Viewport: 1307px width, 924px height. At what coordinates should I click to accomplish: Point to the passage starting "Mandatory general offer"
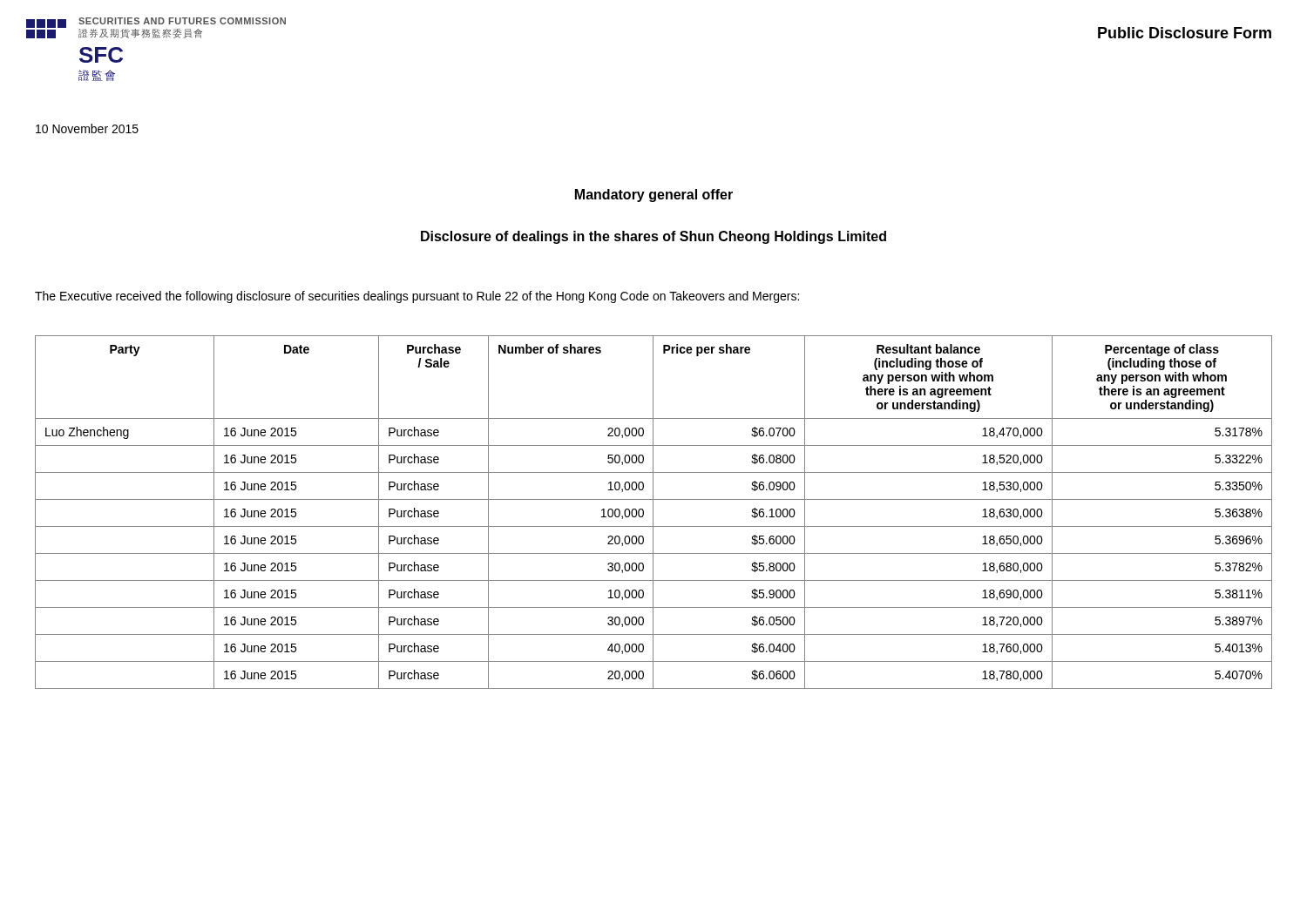tap(654, 195)
